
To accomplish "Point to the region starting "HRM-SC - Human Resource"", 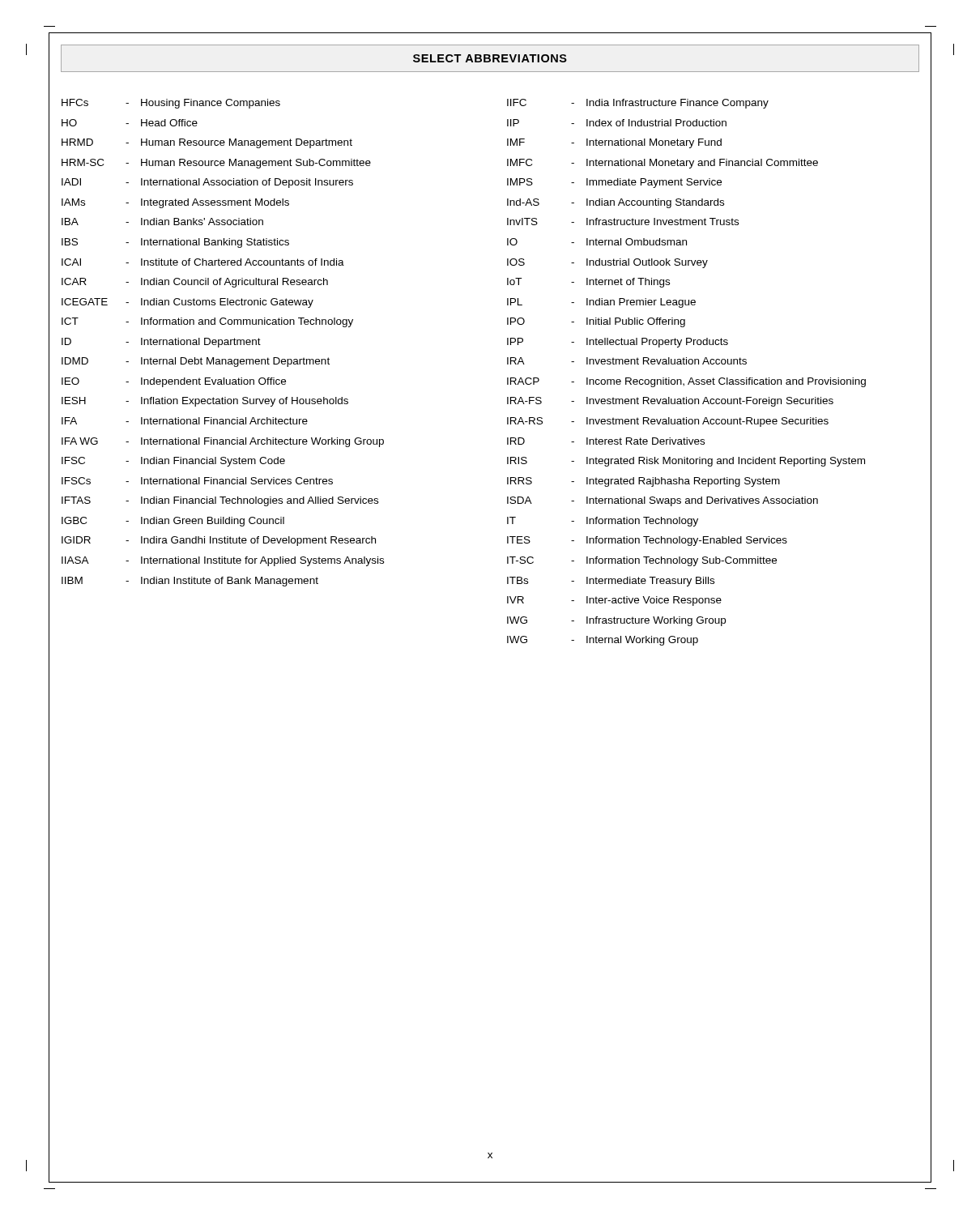I will (267, 162).
